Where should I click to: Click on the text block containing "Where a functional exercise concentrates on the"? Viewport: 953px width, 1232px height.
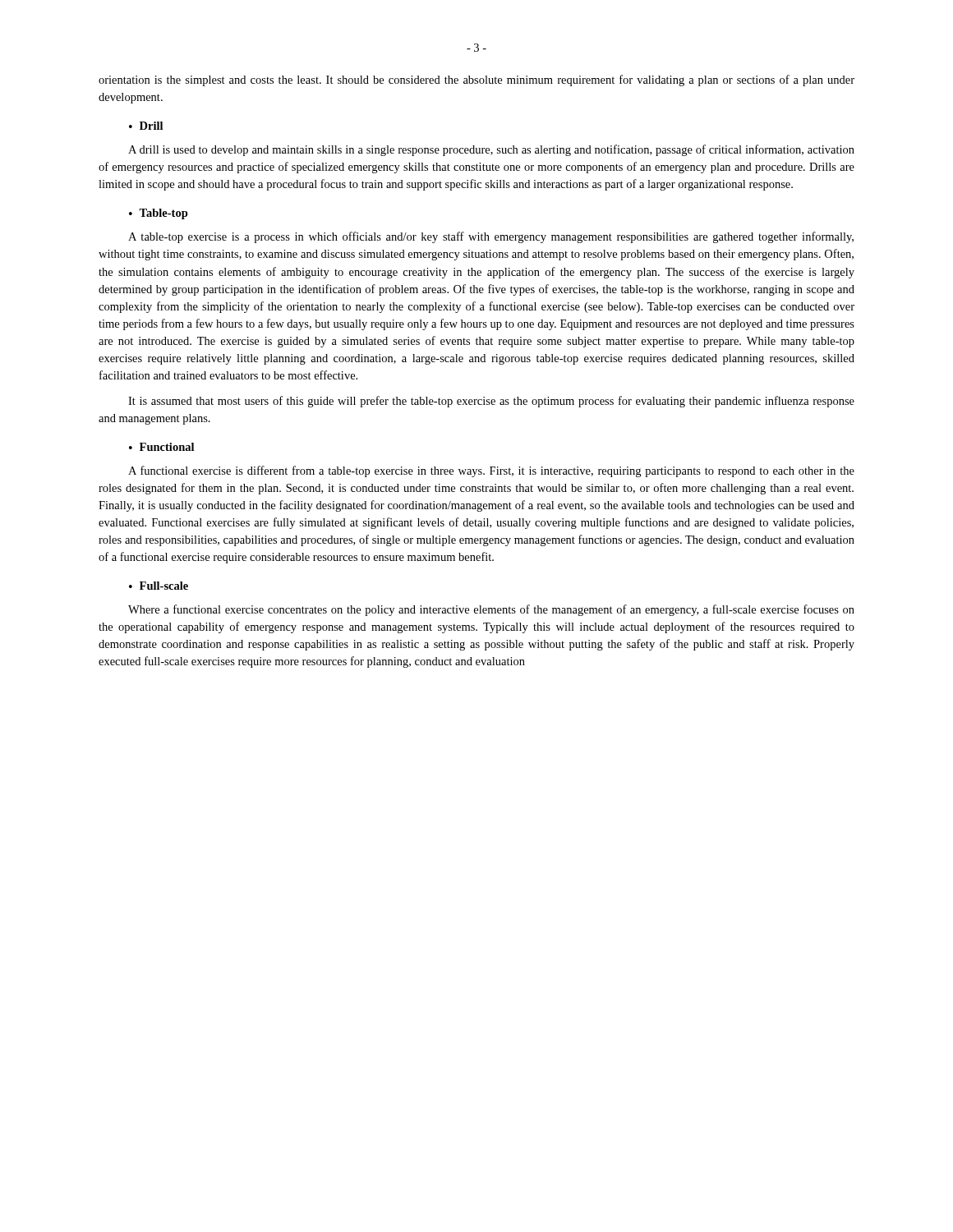point(476,636)
